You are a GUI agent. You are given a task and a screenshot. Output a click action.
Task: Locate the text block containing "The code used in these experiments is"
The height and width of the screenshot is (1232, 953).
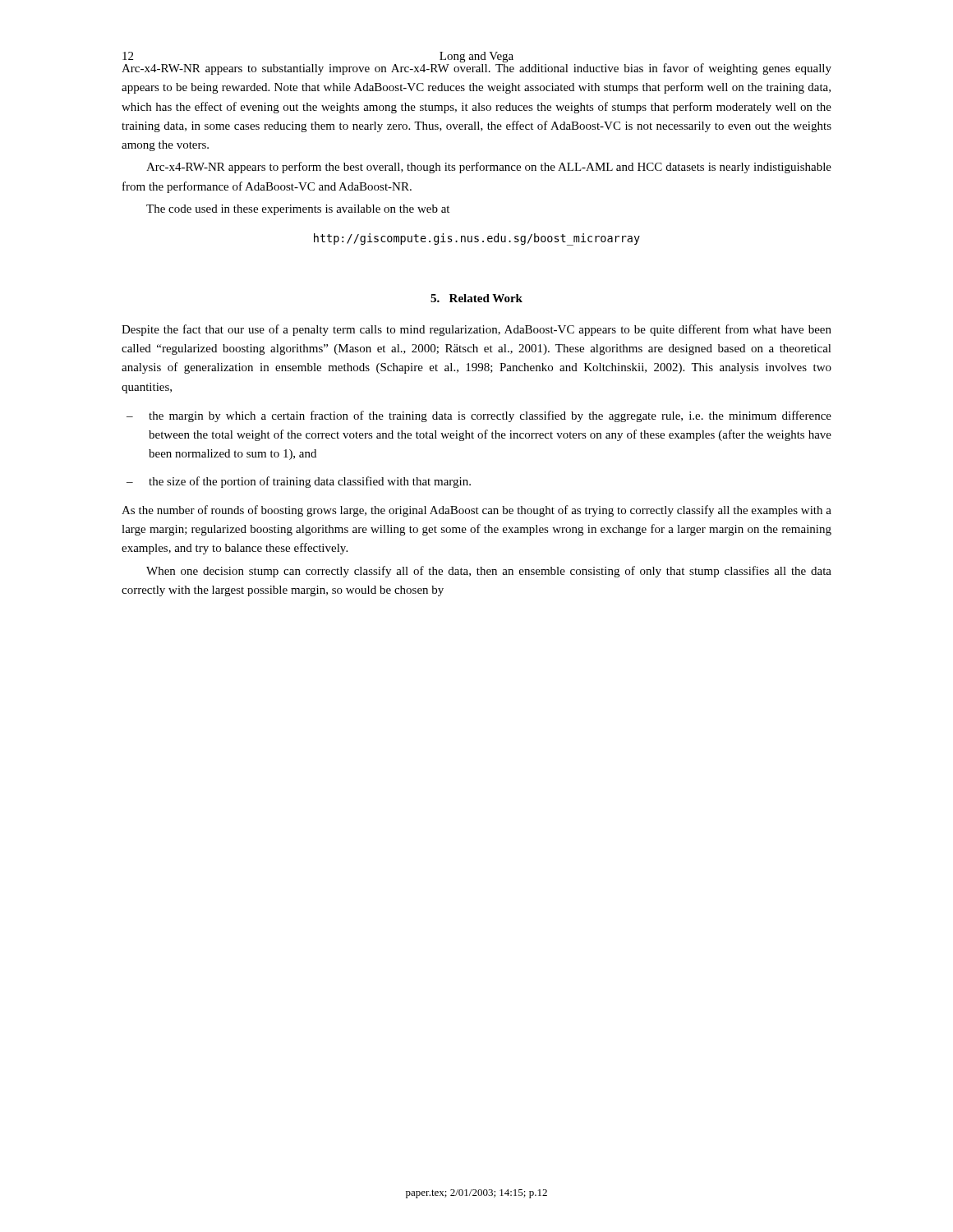point(298,210)
